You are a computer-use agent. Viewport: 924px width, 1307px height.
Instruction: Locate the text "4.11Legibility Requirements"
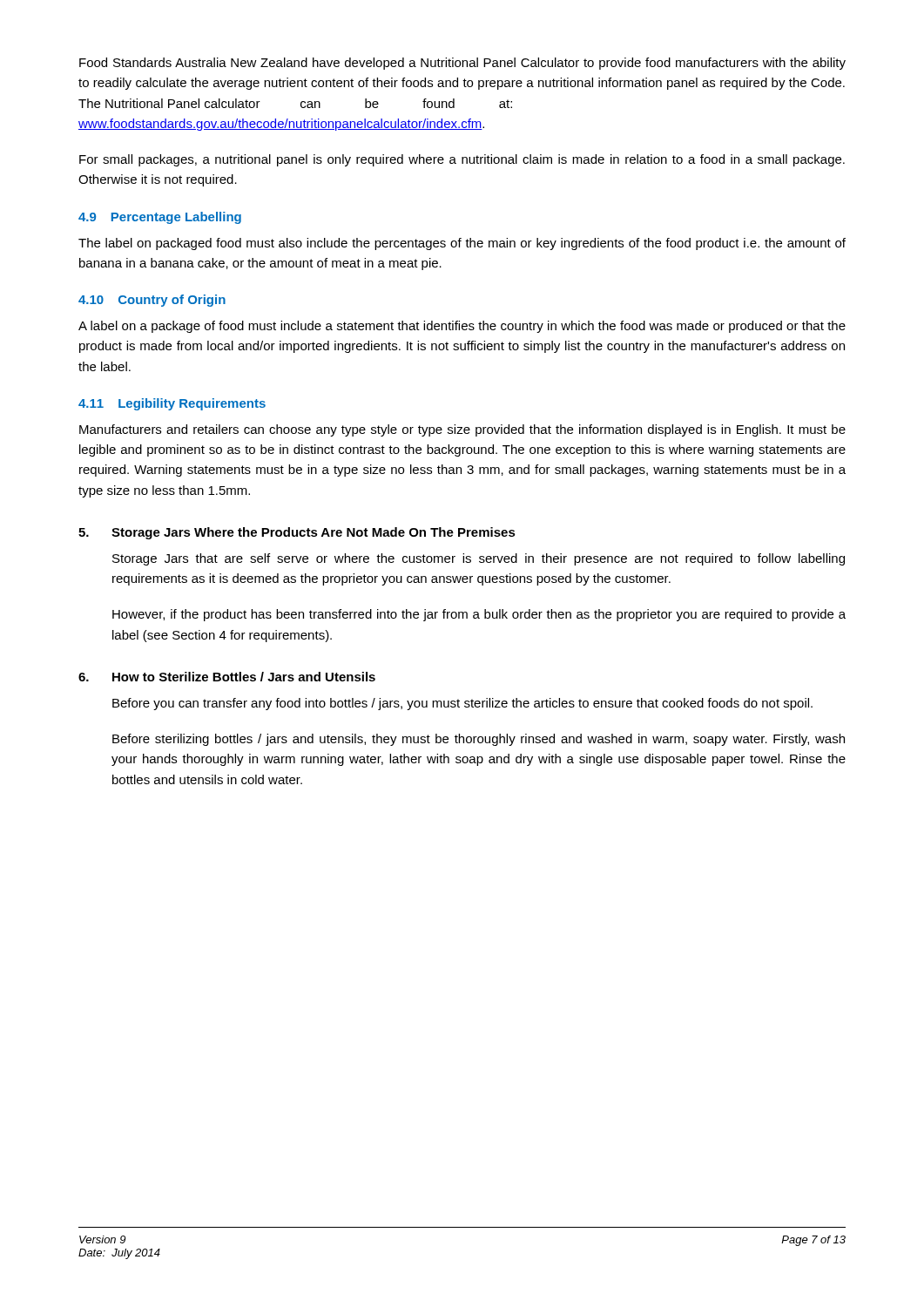coord(172,403)
